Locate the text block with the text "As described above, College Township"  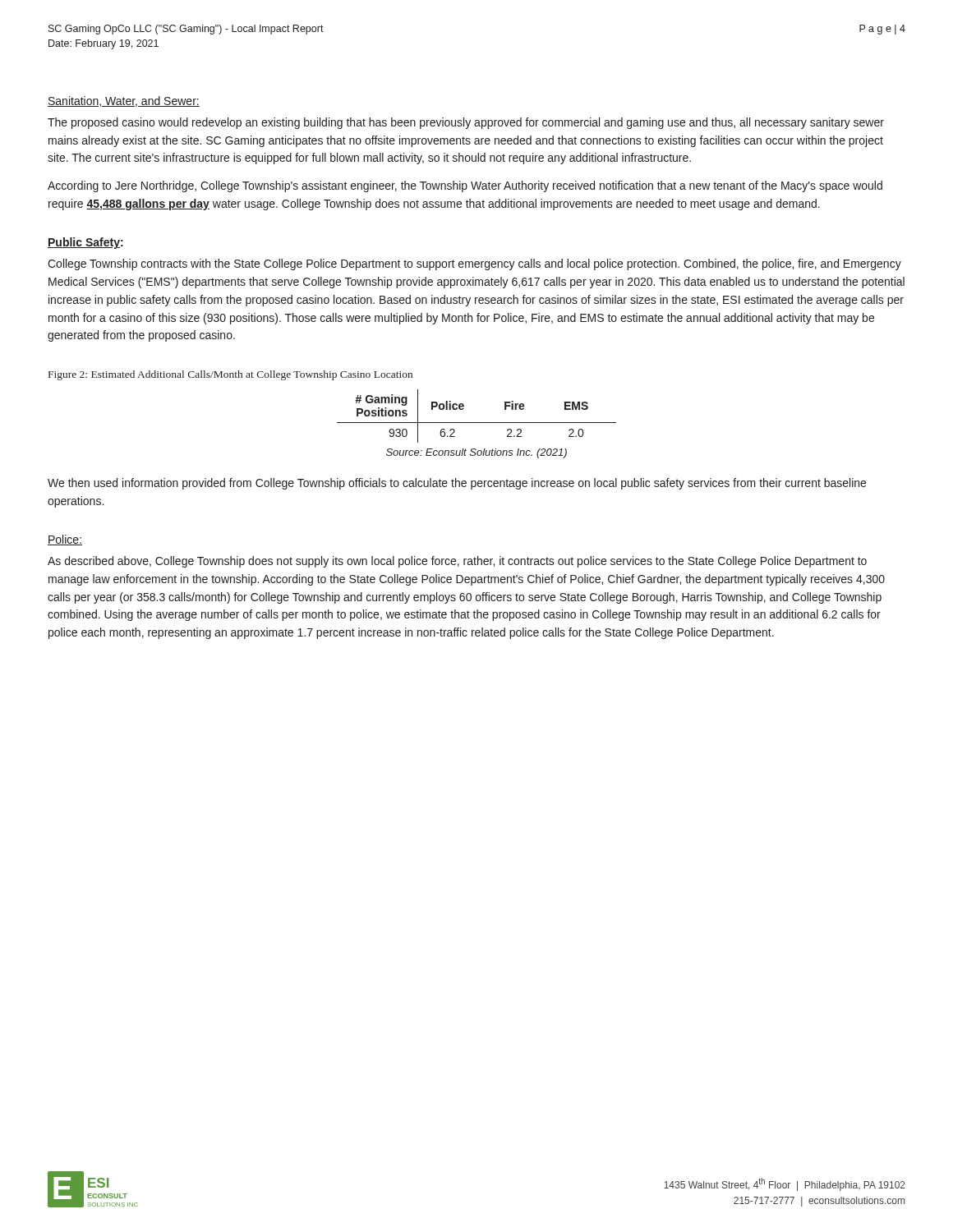476,597
